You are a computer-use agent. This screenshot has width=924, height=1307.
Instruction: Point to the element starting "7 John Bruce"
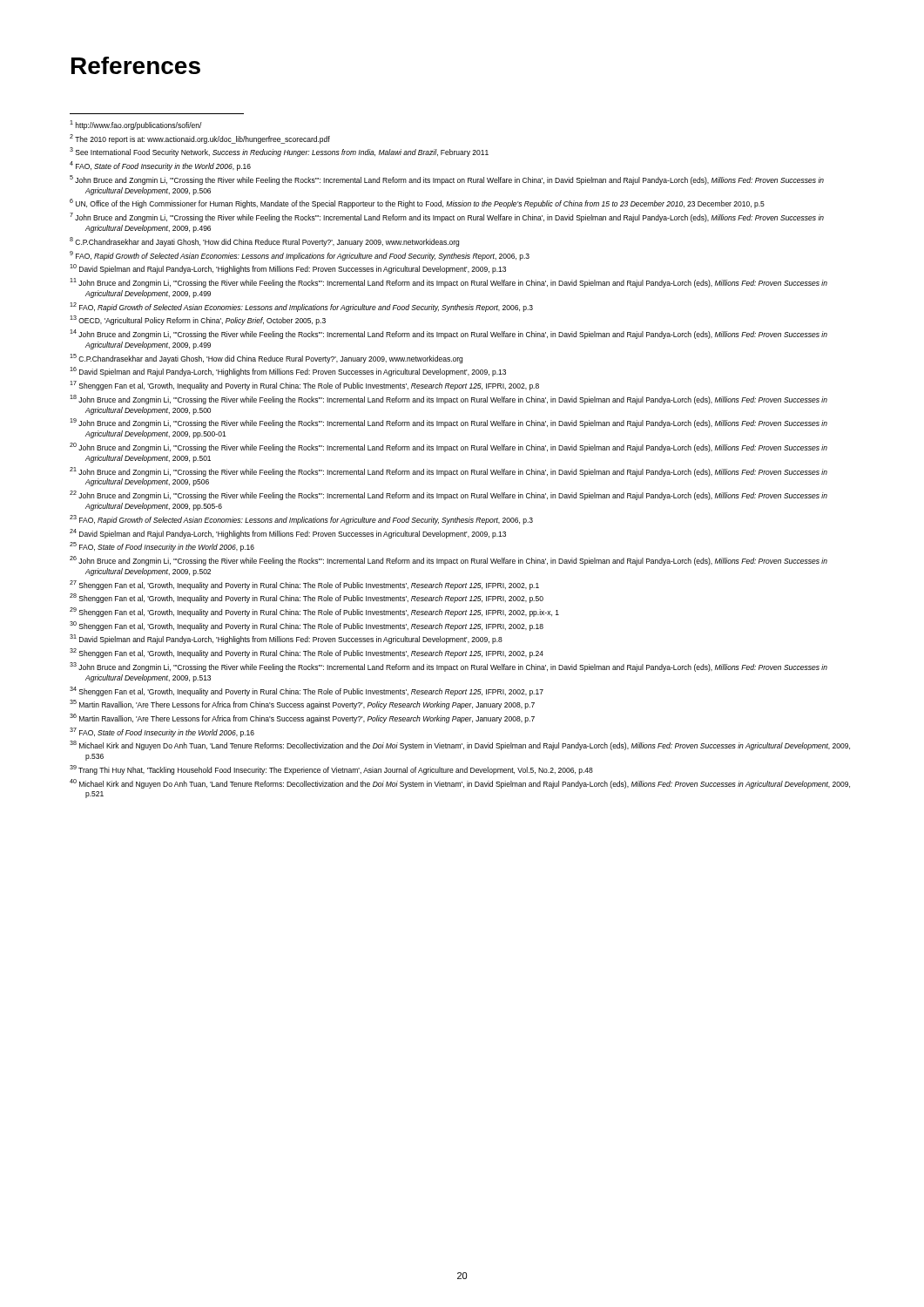(x=447, y=222)
